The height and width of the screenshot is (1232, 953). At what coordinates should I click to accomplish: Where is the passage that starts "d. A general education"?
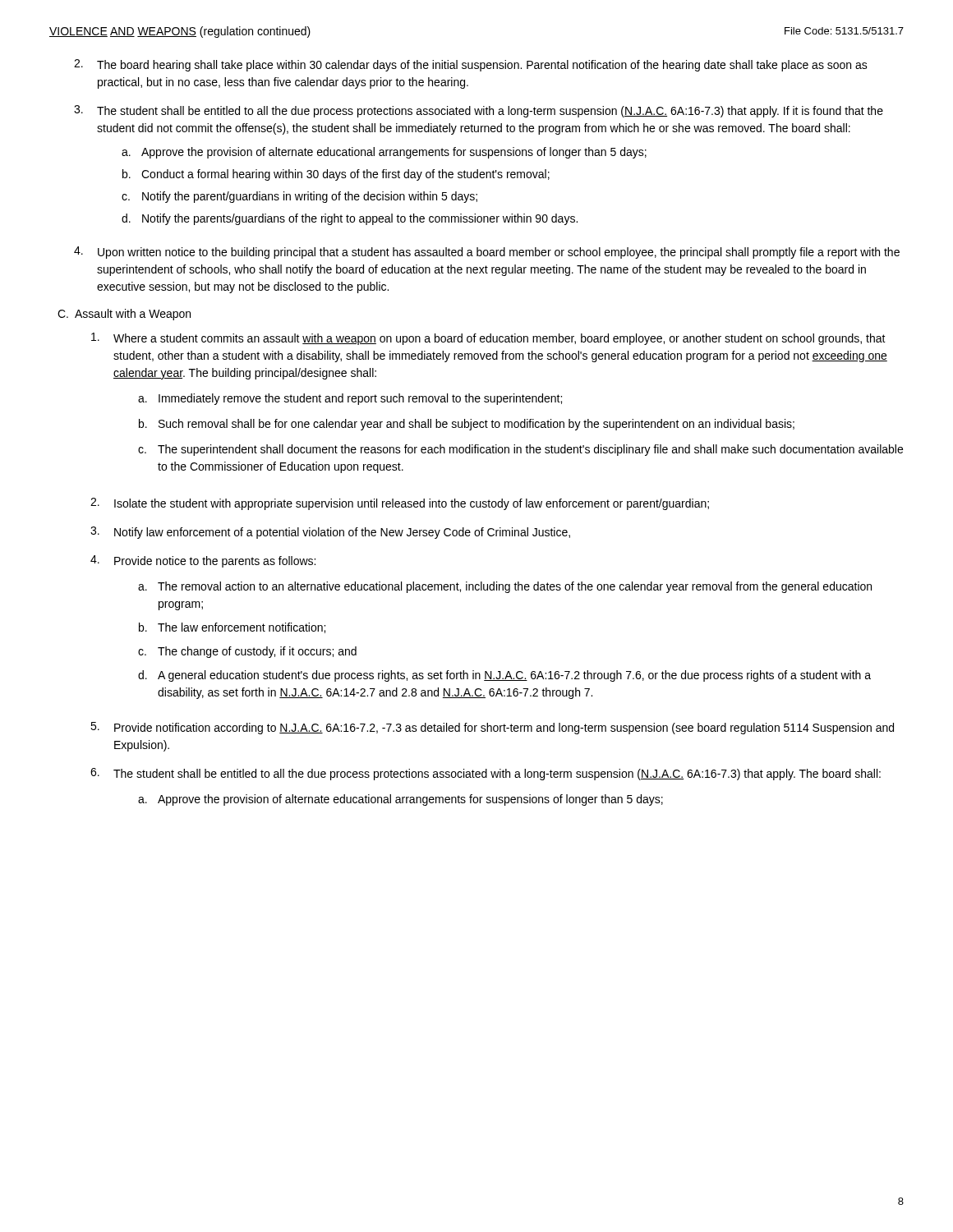tap(521, 684)
